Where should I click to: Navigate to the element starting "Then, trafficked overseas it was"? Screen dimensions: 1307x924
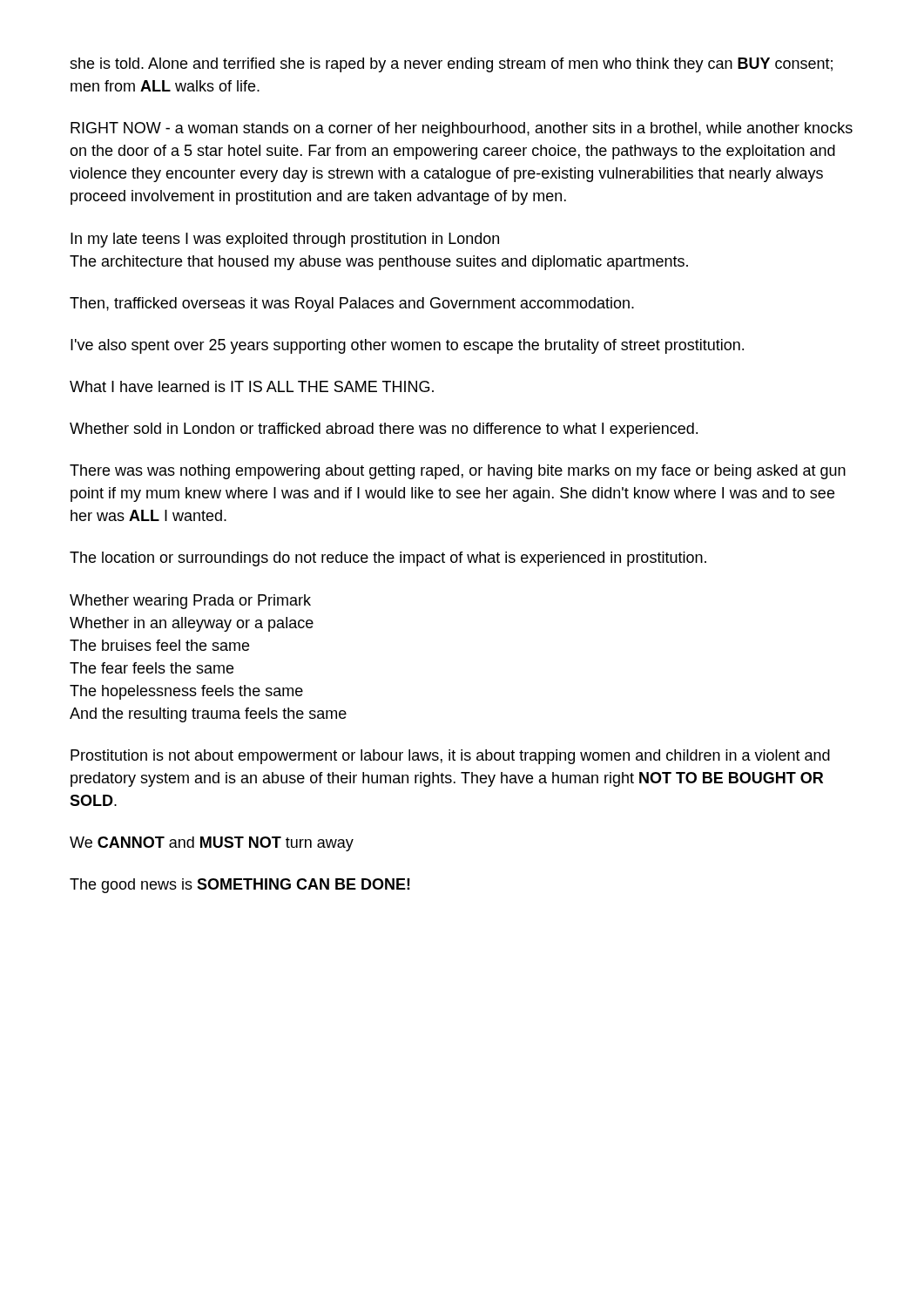[352, 303]
